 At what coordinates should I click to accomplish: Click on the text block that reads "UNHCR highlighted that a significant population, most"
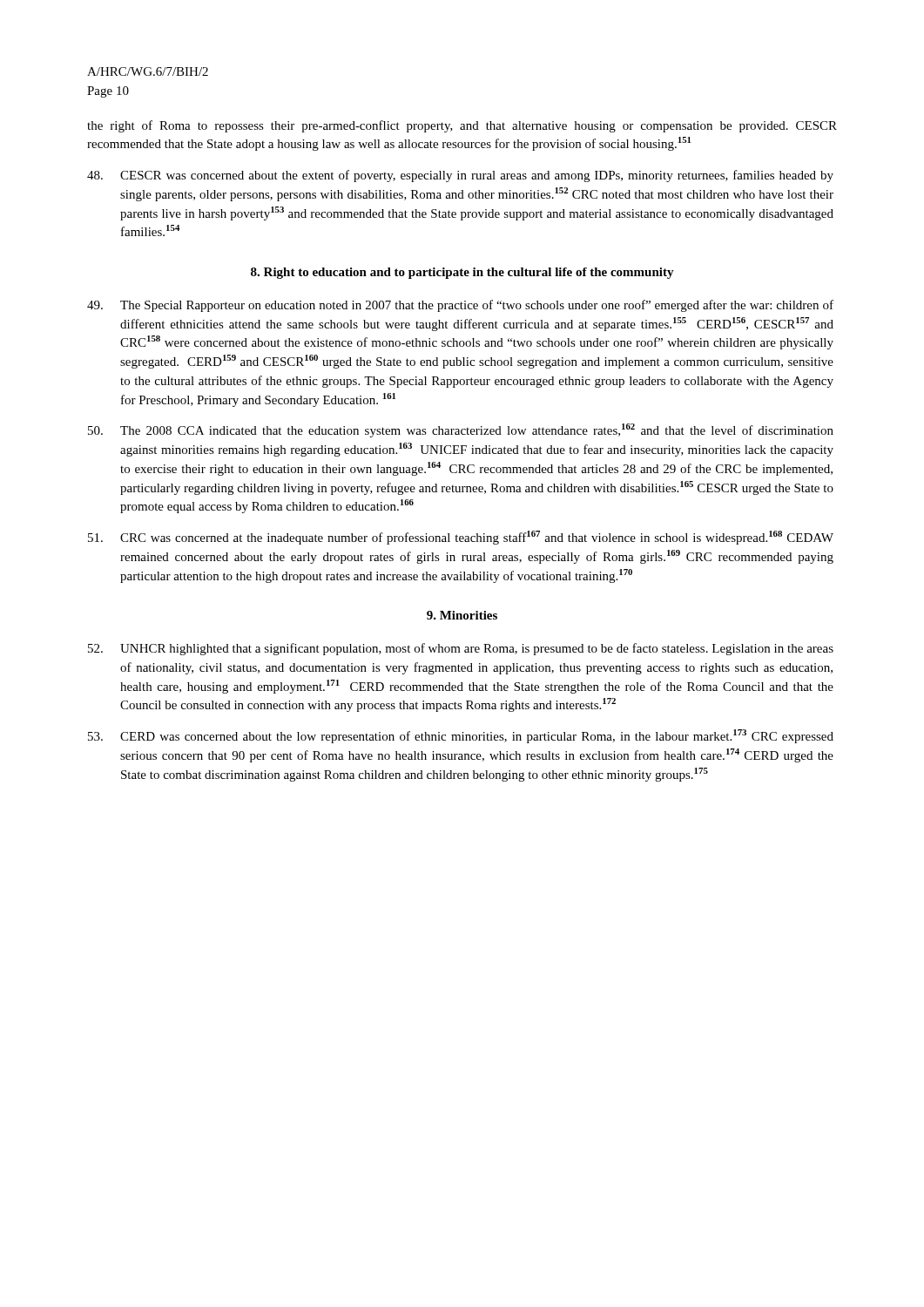(462, 677)
